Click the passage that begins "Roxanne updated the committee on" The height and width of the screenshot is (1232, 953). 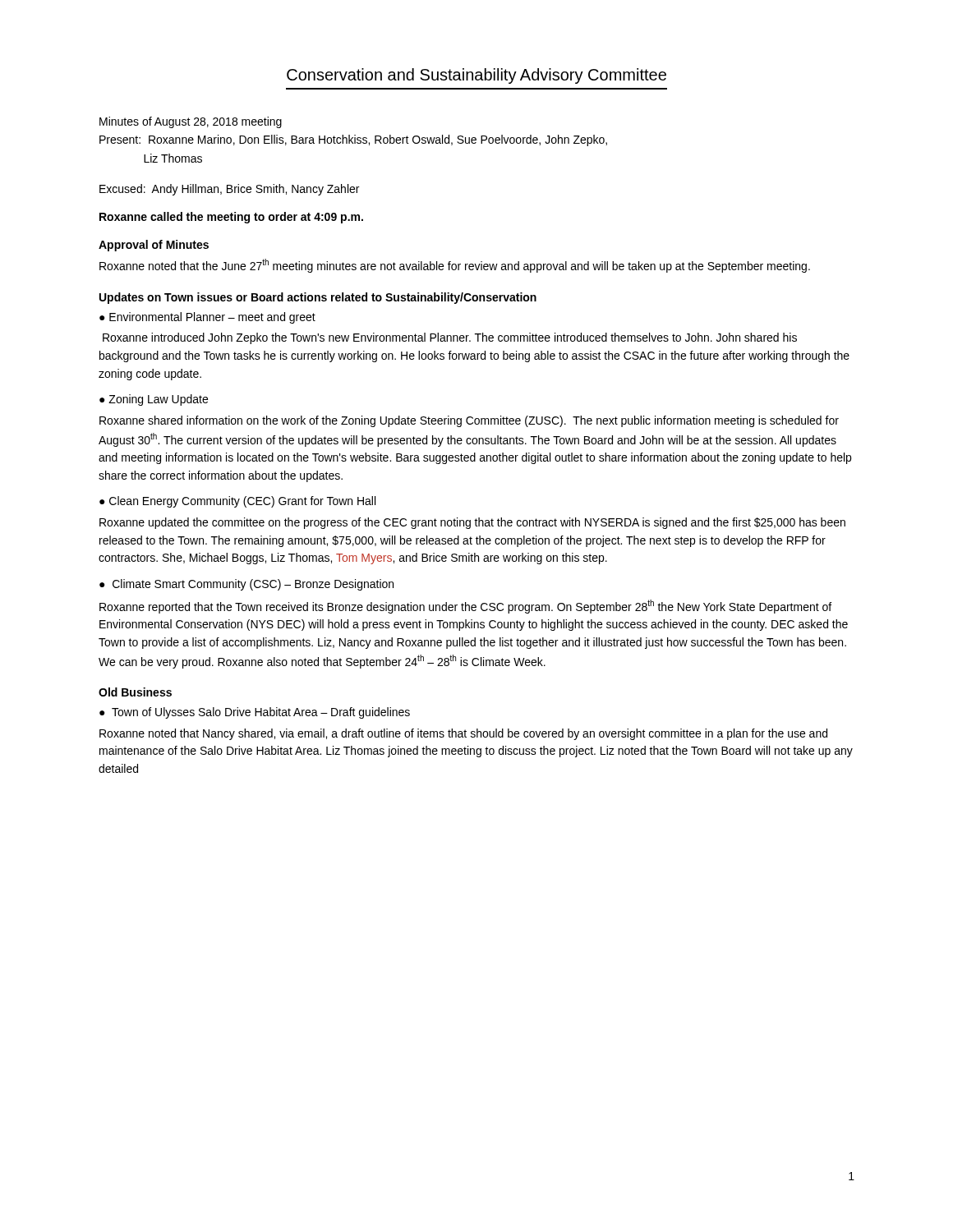[472, 540]
